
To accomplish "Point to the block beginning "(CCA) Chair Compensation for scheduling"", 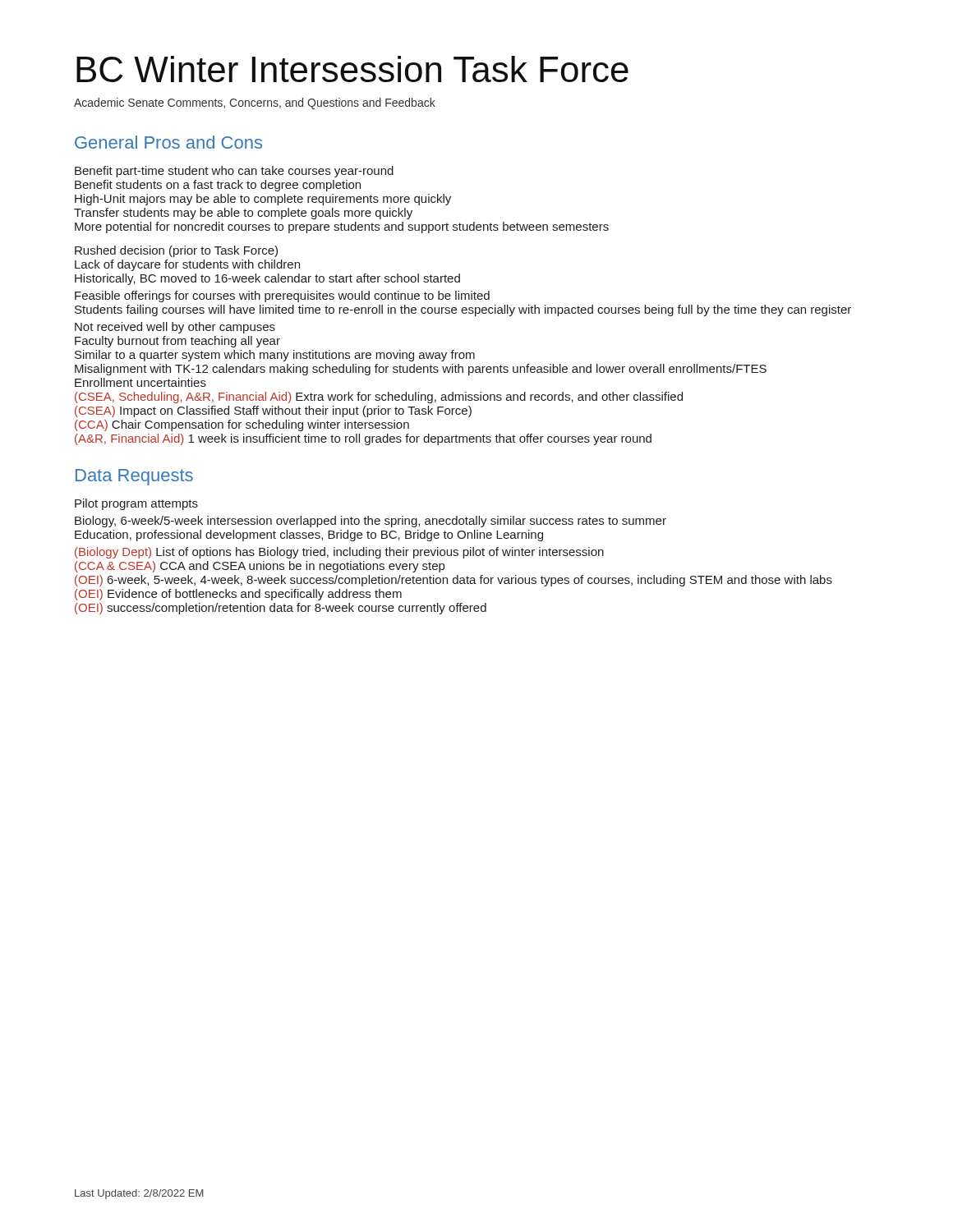I will click(476, 424).
